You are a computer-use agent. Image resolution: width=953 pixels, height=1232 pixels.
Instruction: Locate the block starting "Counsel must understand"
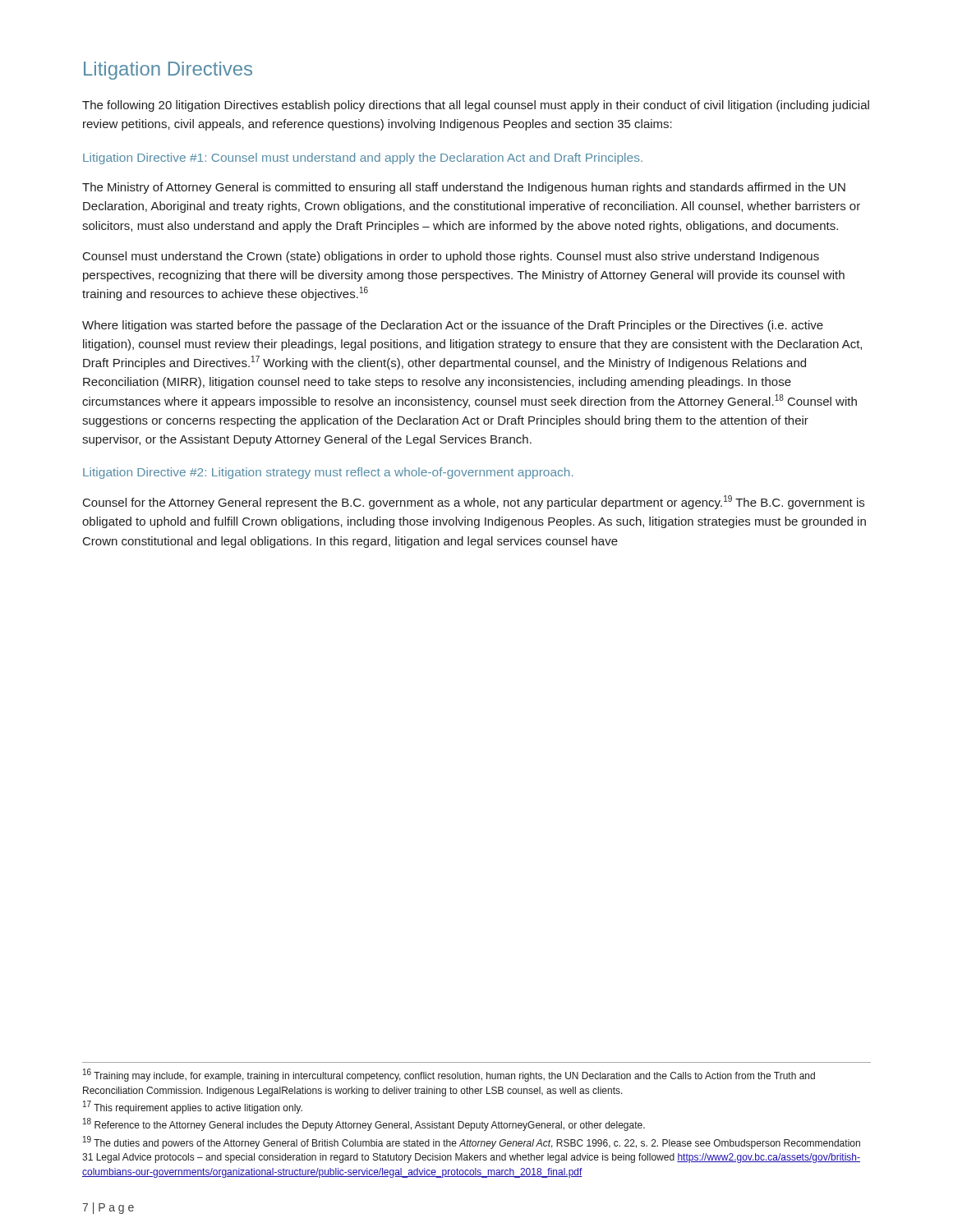tap(476, 275)
